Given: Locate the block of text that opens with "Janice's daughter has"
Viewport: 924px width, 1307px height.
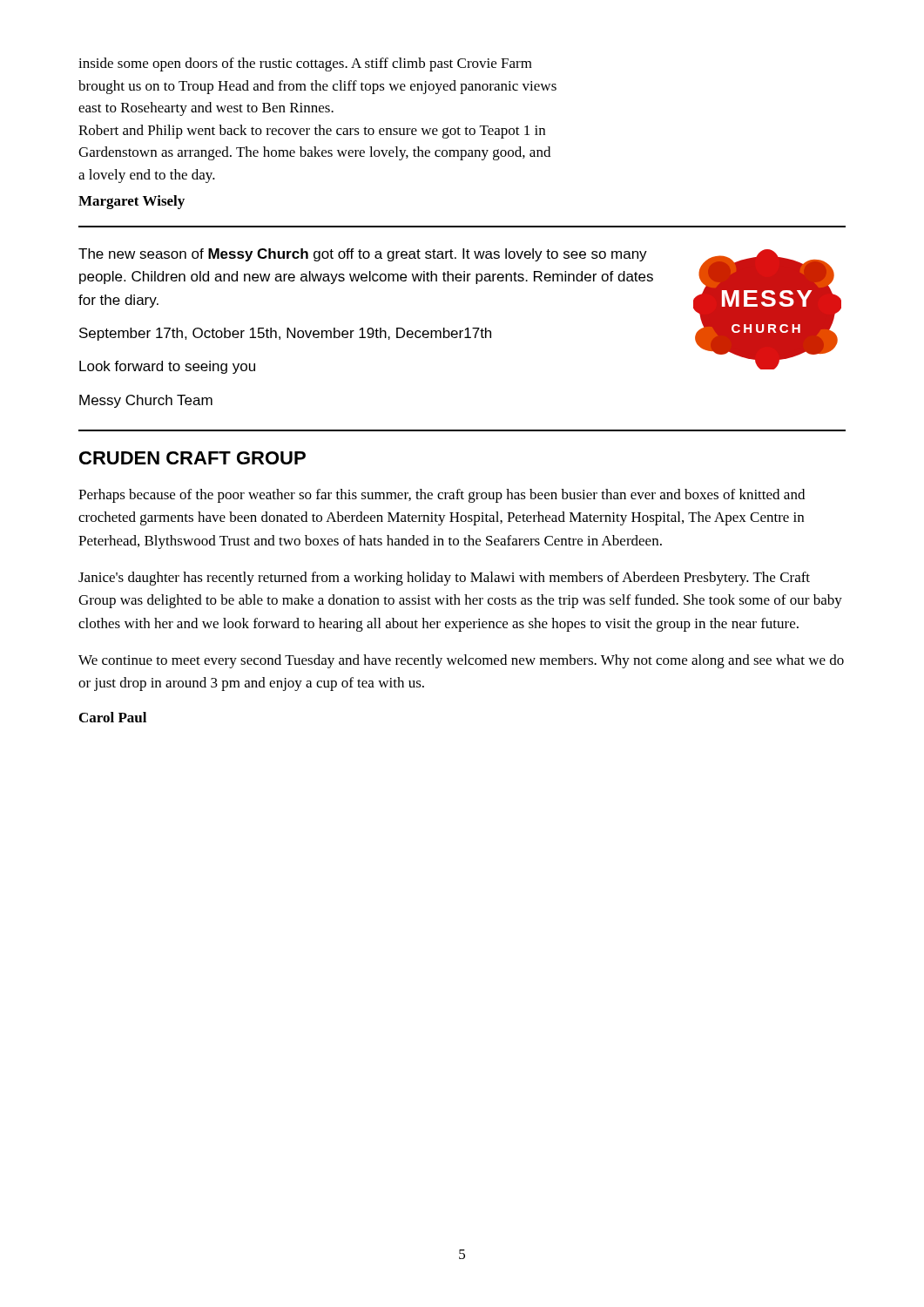Looking at the screenshot, I should [x=460, y=600].
